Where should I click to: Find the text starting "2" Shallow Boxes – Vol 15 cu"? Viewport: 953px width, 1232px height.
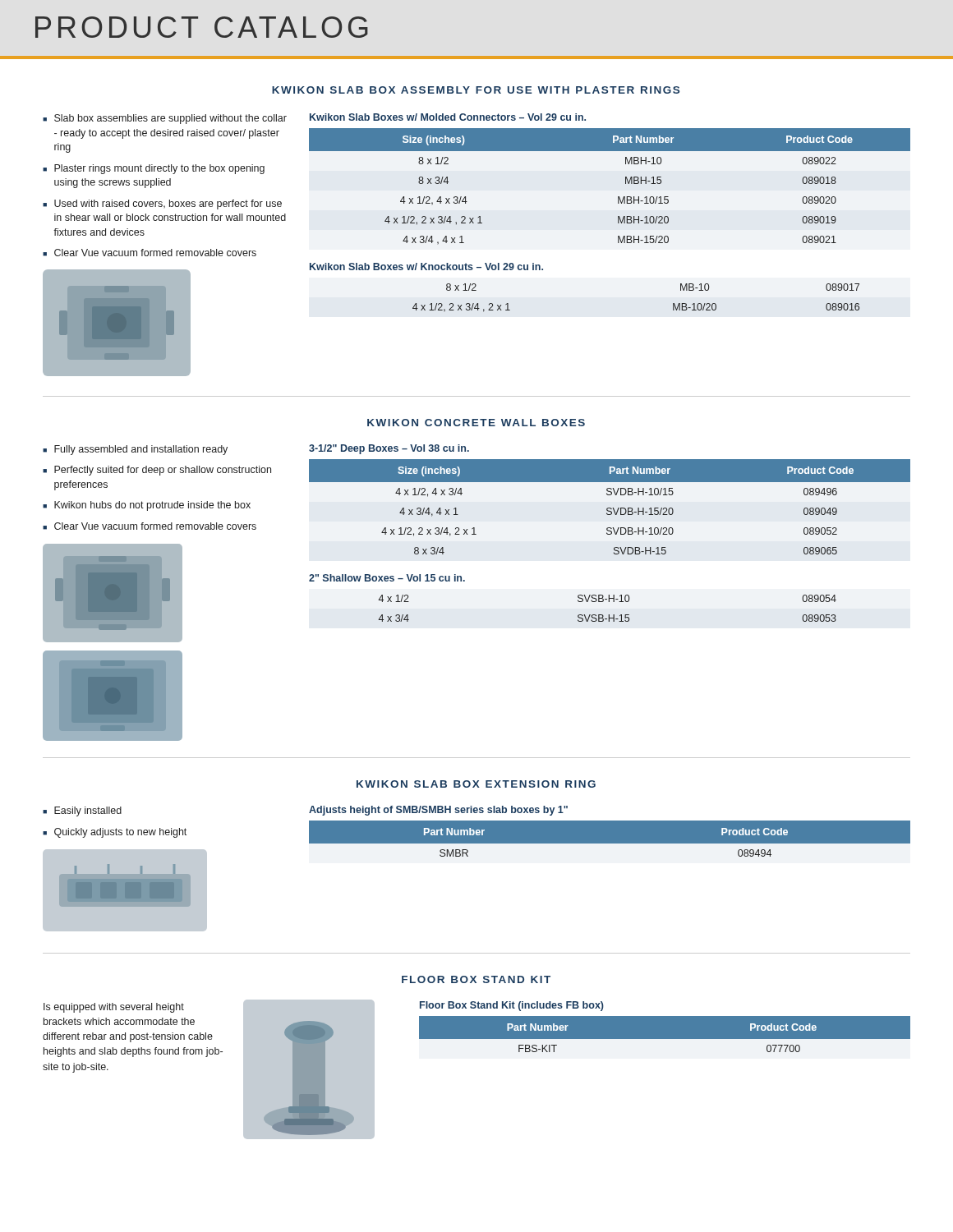[387, 578]
